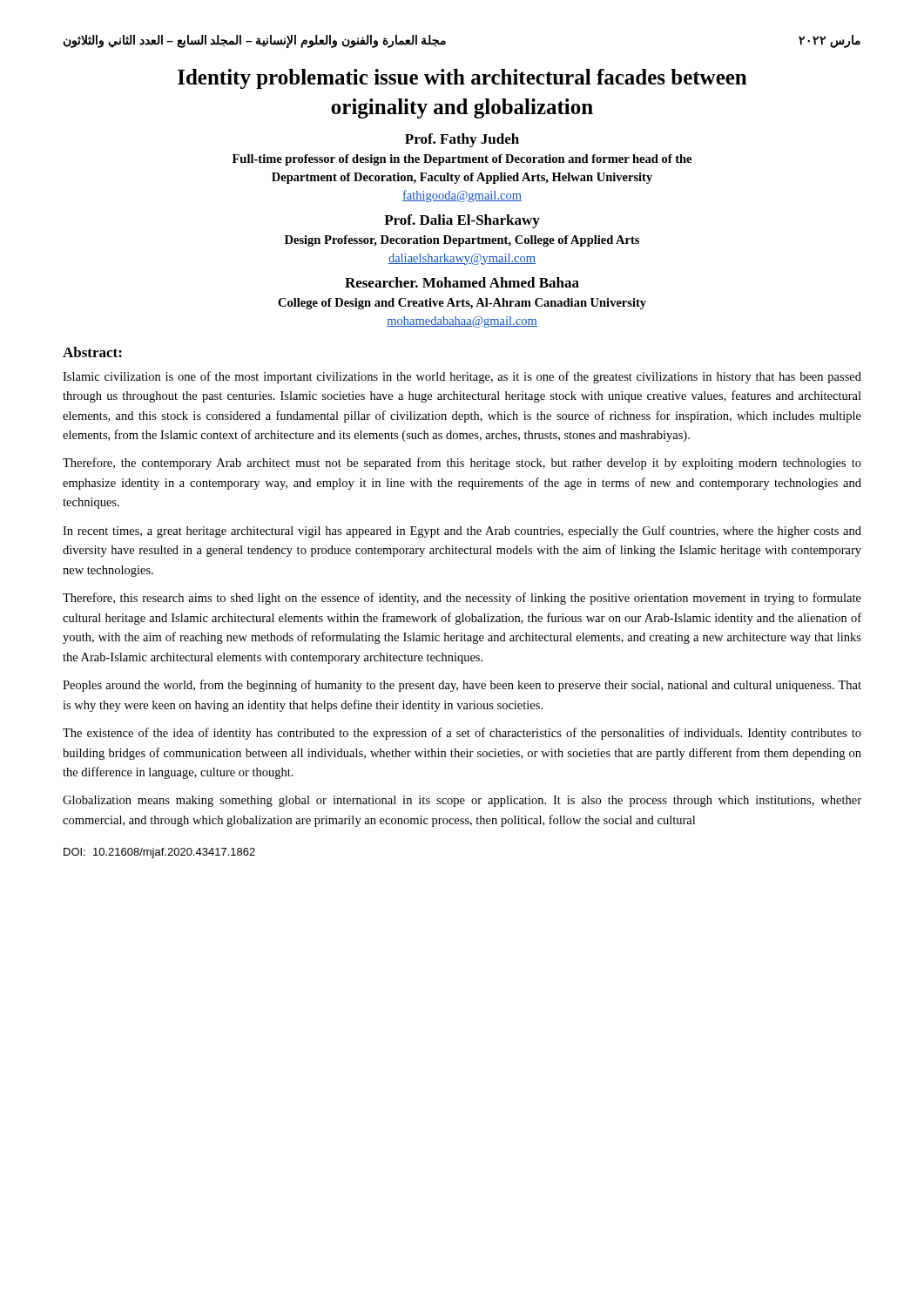Locate the text block containing "Design Professor, Decoration"

(x=462, y=239)
